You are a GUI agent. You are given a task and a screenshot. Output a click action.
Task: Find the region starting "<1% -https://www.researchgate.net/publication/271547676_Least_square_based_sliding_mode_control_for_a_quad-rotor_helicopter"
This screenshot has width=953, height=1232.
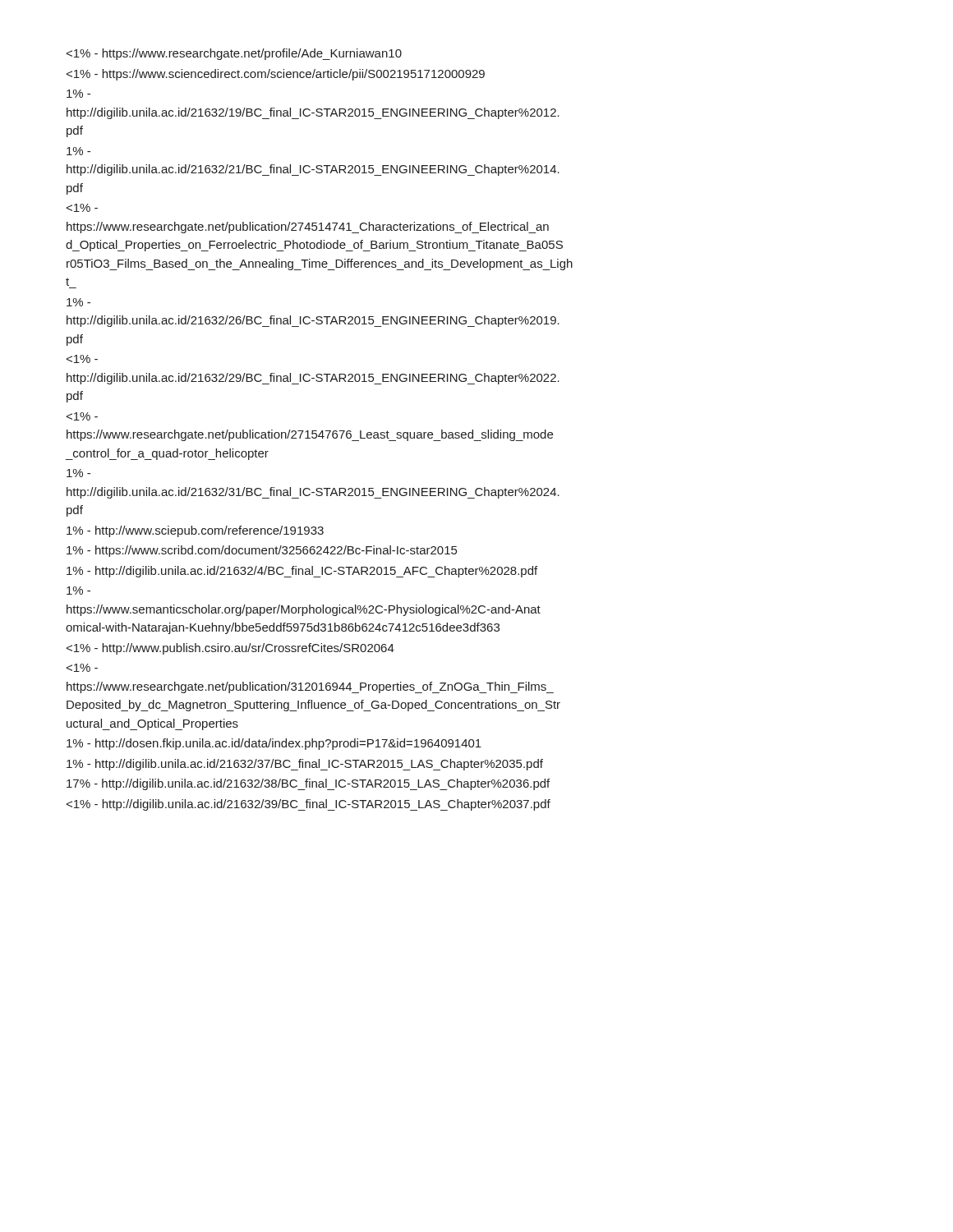[310, 434]
